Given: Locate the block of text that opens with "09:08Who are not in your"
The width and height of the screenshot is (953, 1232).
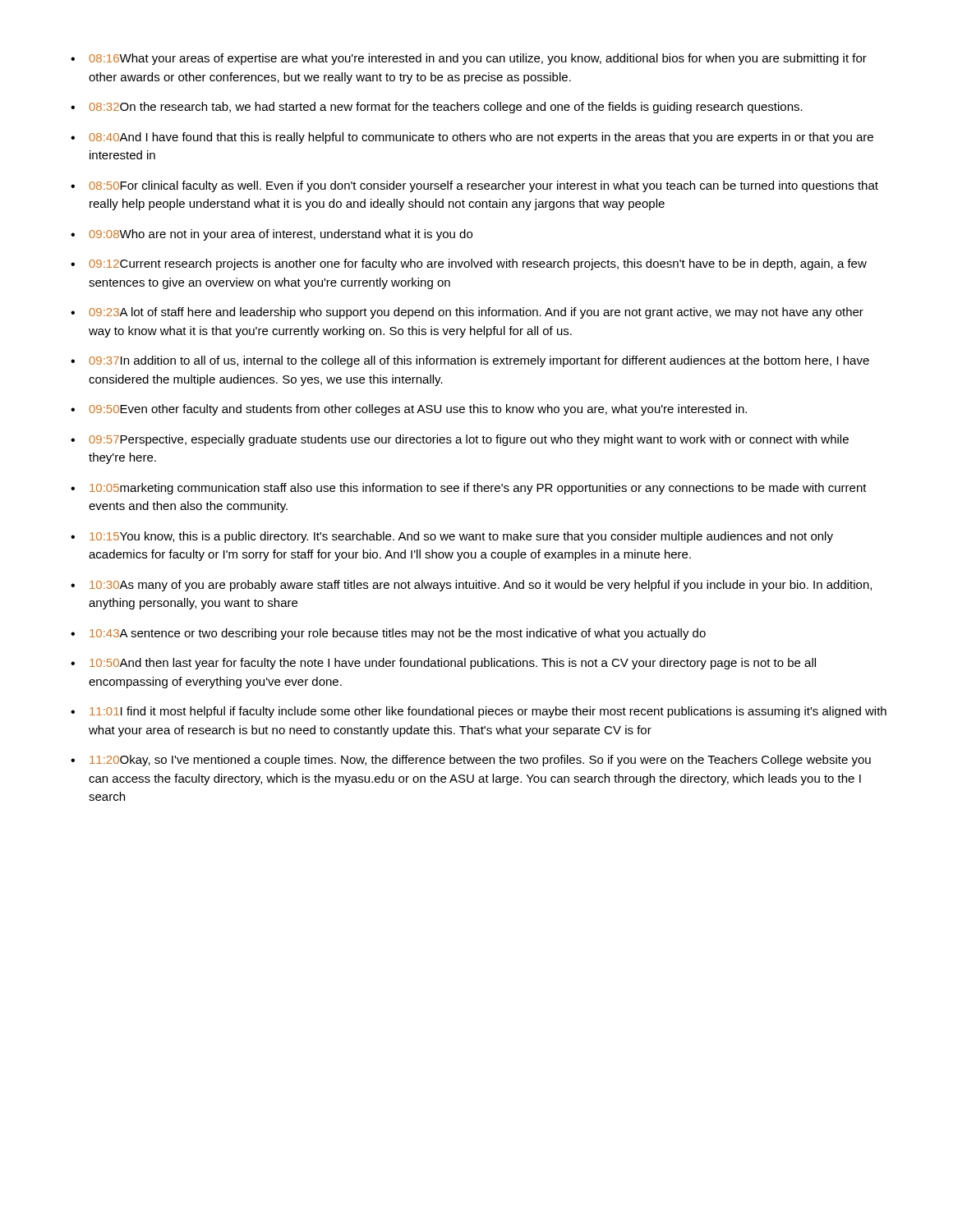Looking at the screenshot, I should pyautogui.click(x=281, y=233).
